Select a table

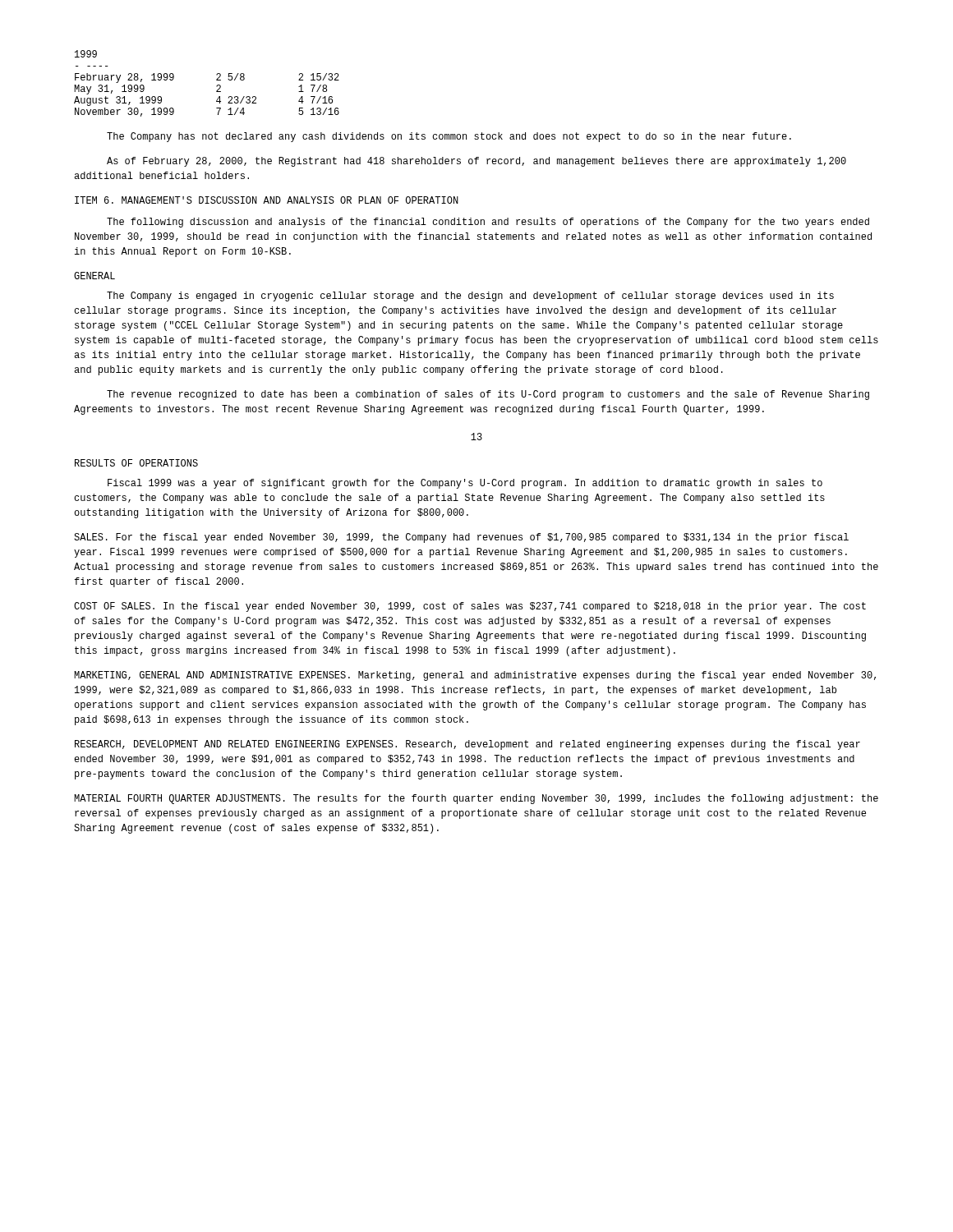coord(476,84)
